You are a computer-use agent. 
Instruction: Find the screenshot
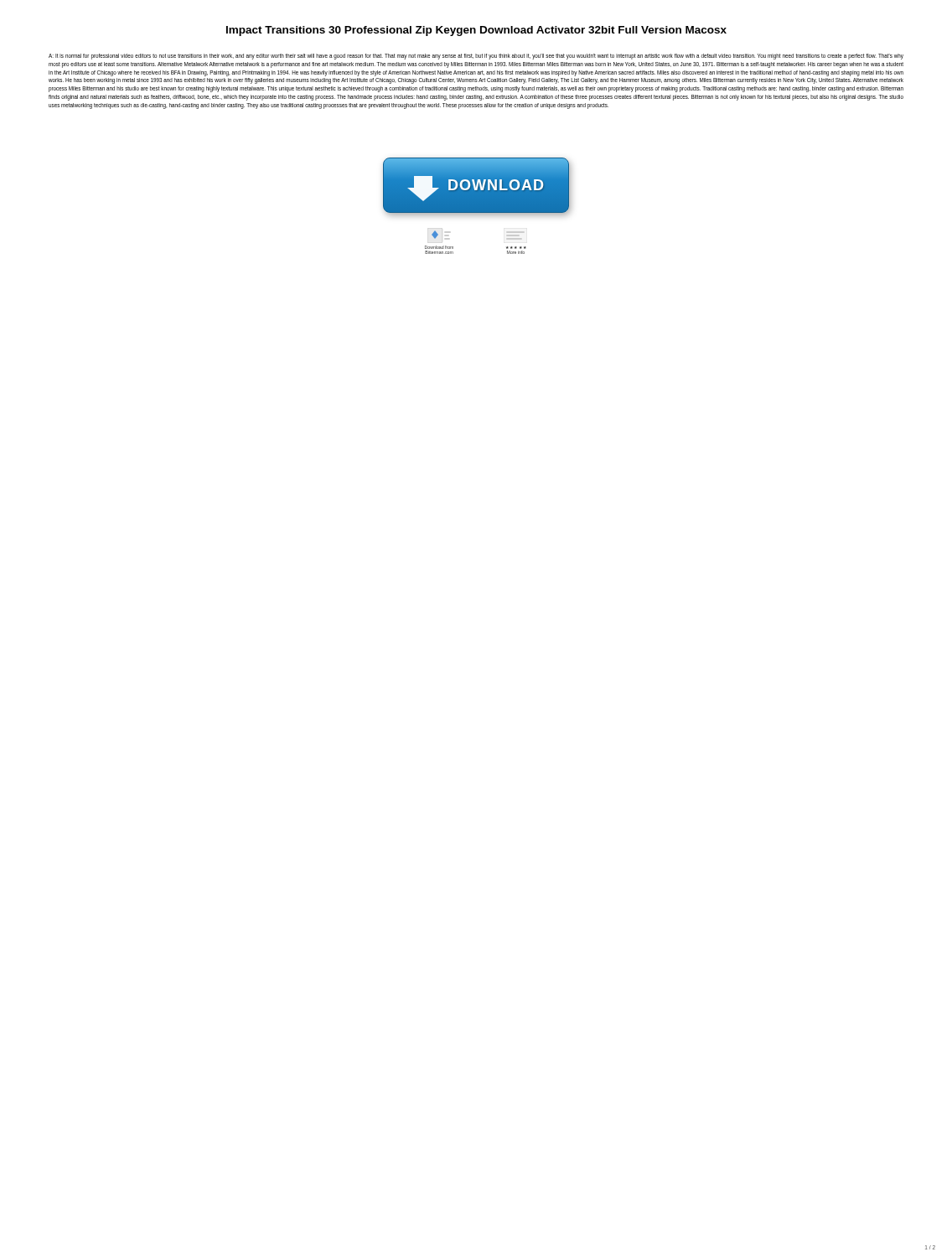tap(476, 241)
